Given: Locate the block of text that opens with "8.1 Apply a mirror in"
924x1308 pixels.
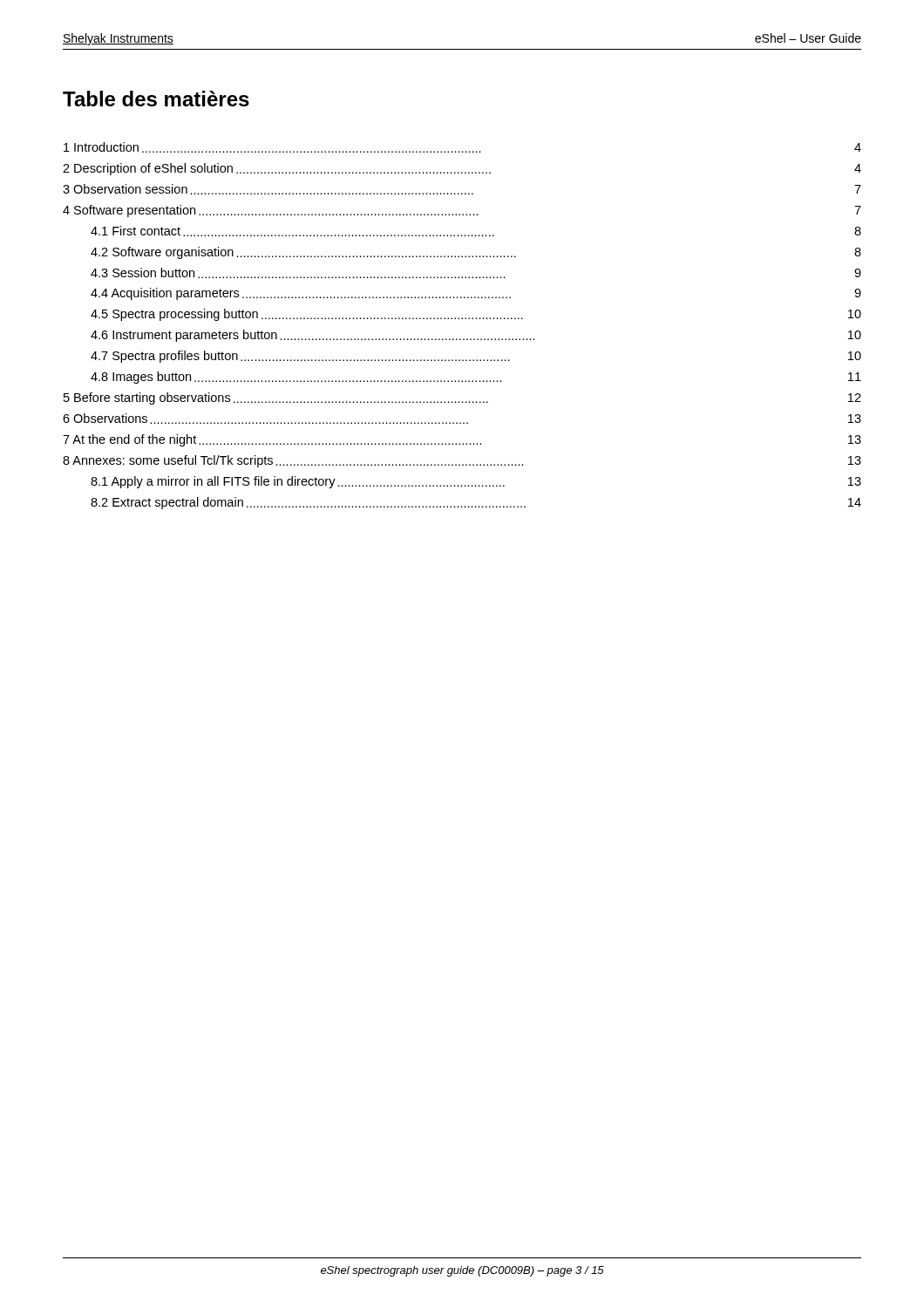Looking at the screenshot, I should point(476,482).
